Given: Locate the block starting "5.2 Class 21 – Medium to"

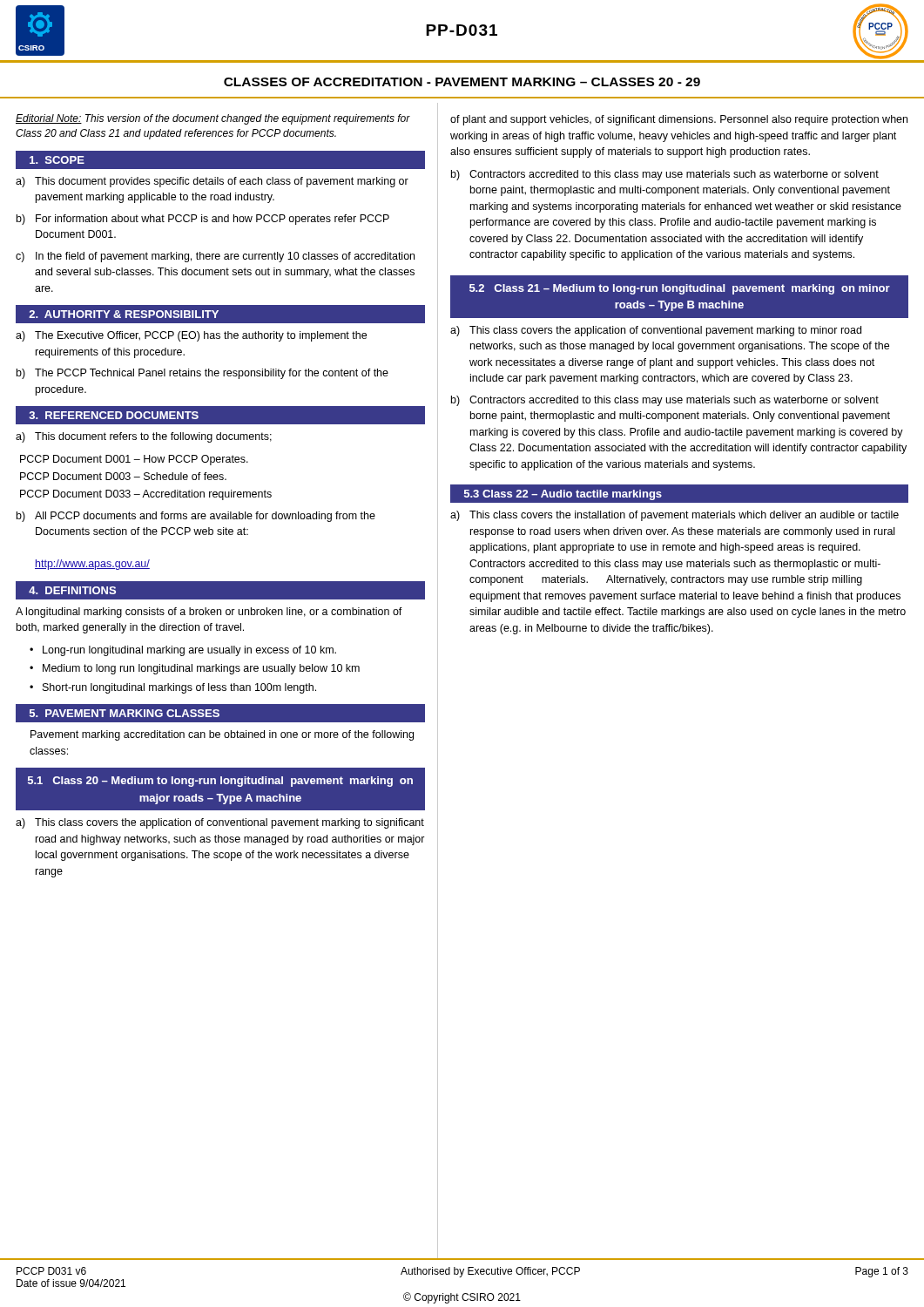Looking at the screenshot, I should (679, 296).
